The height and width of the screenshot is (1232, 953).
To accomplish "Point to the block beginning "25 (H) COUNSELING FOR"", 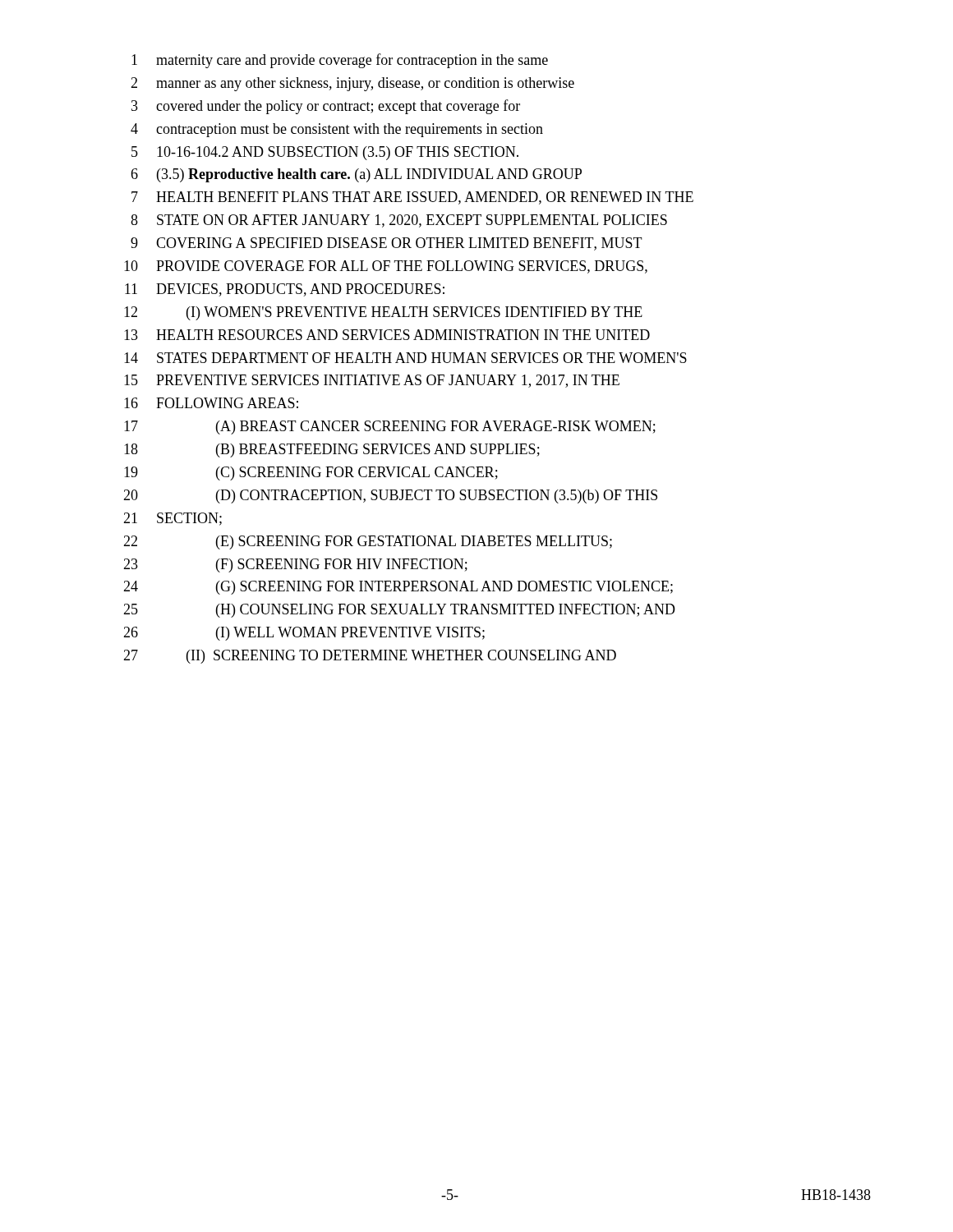I will 387,610.
